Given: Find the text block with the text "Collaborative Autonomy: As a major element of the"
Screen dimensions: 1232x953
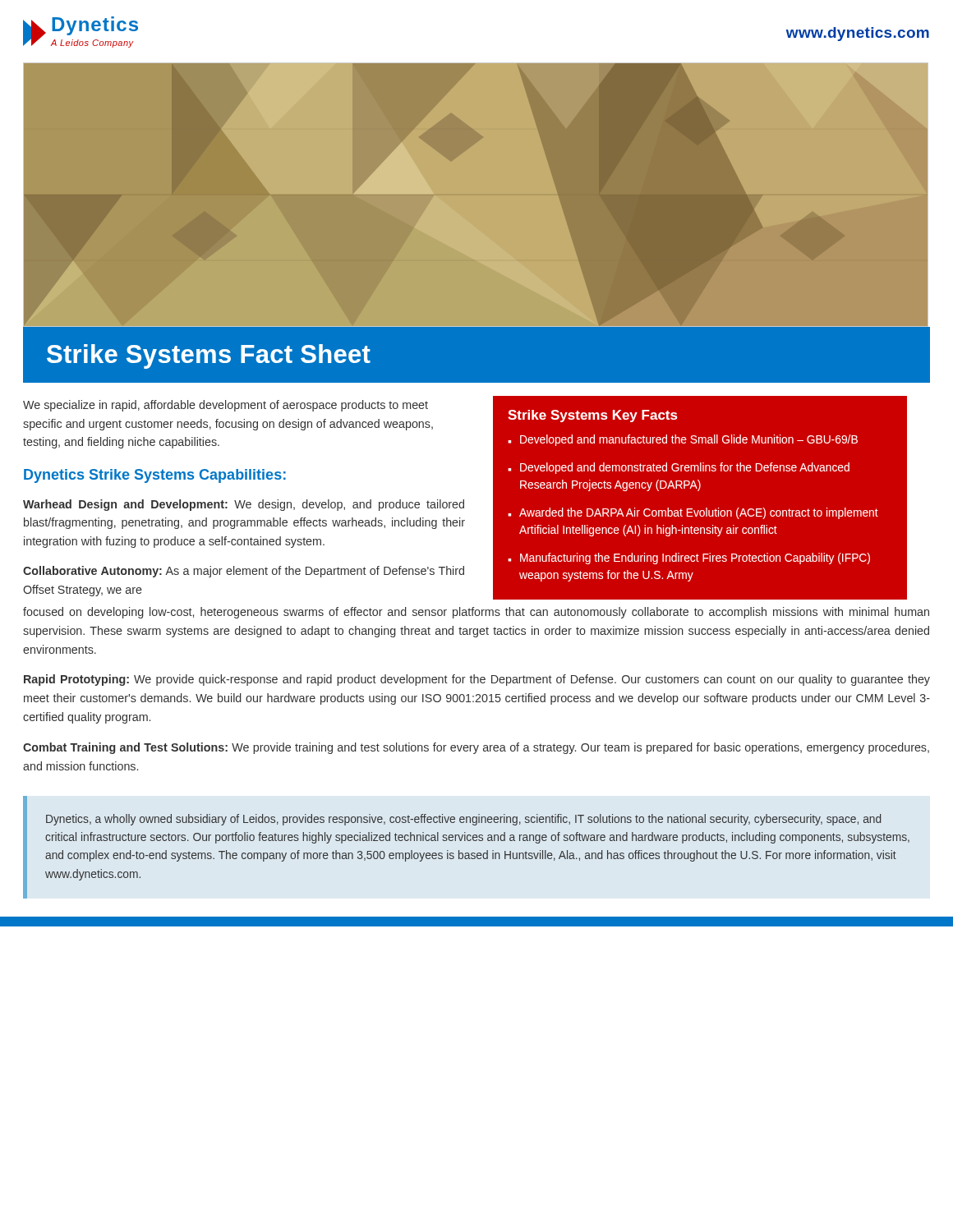Looking at the screenshot, I should coord(244,580).
